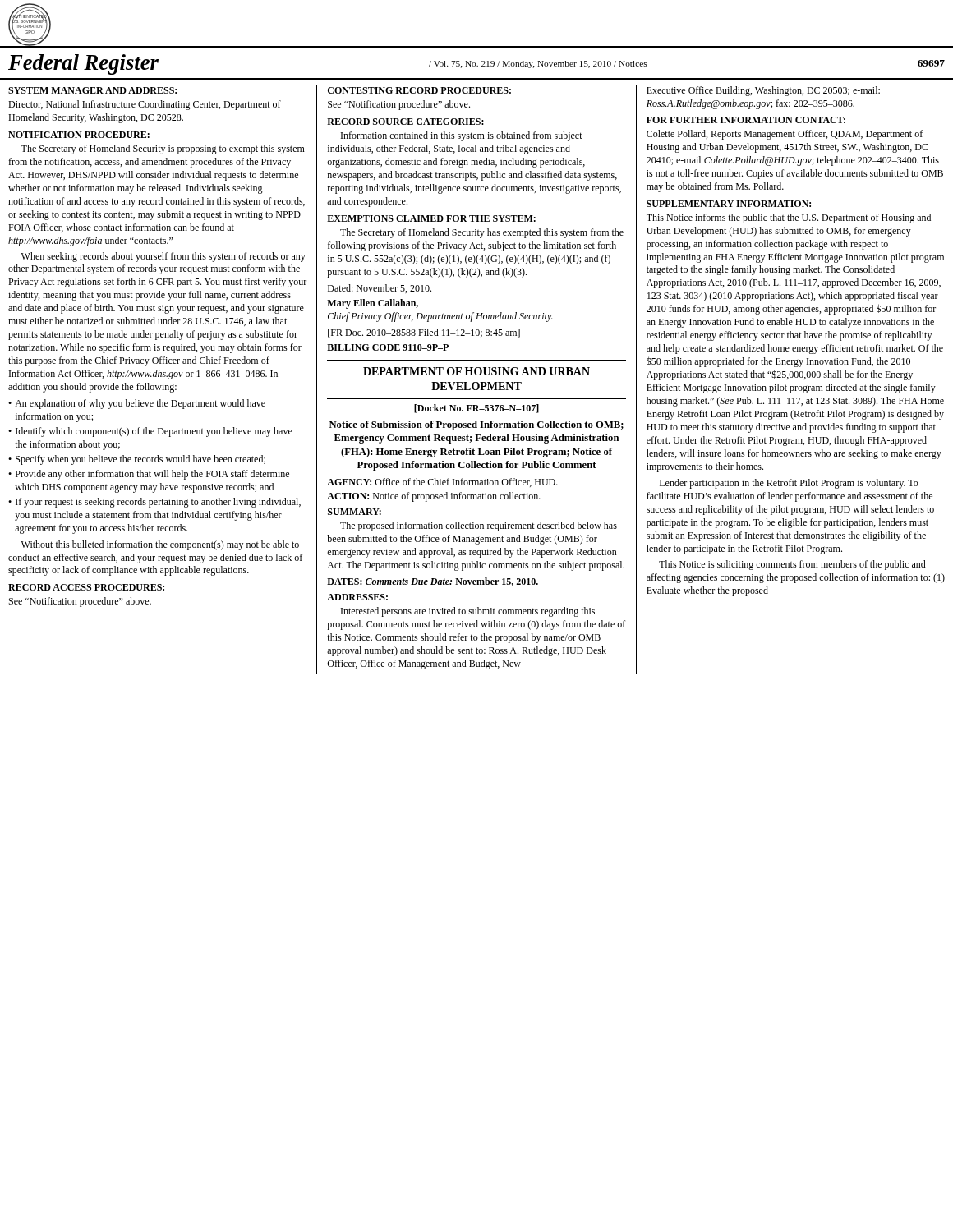The height and width of the screenshot is (1232, 953).
Task: Locate the text "CONTESTING RECORD PROCEDURES:"
Action: [x=420, y=90]
